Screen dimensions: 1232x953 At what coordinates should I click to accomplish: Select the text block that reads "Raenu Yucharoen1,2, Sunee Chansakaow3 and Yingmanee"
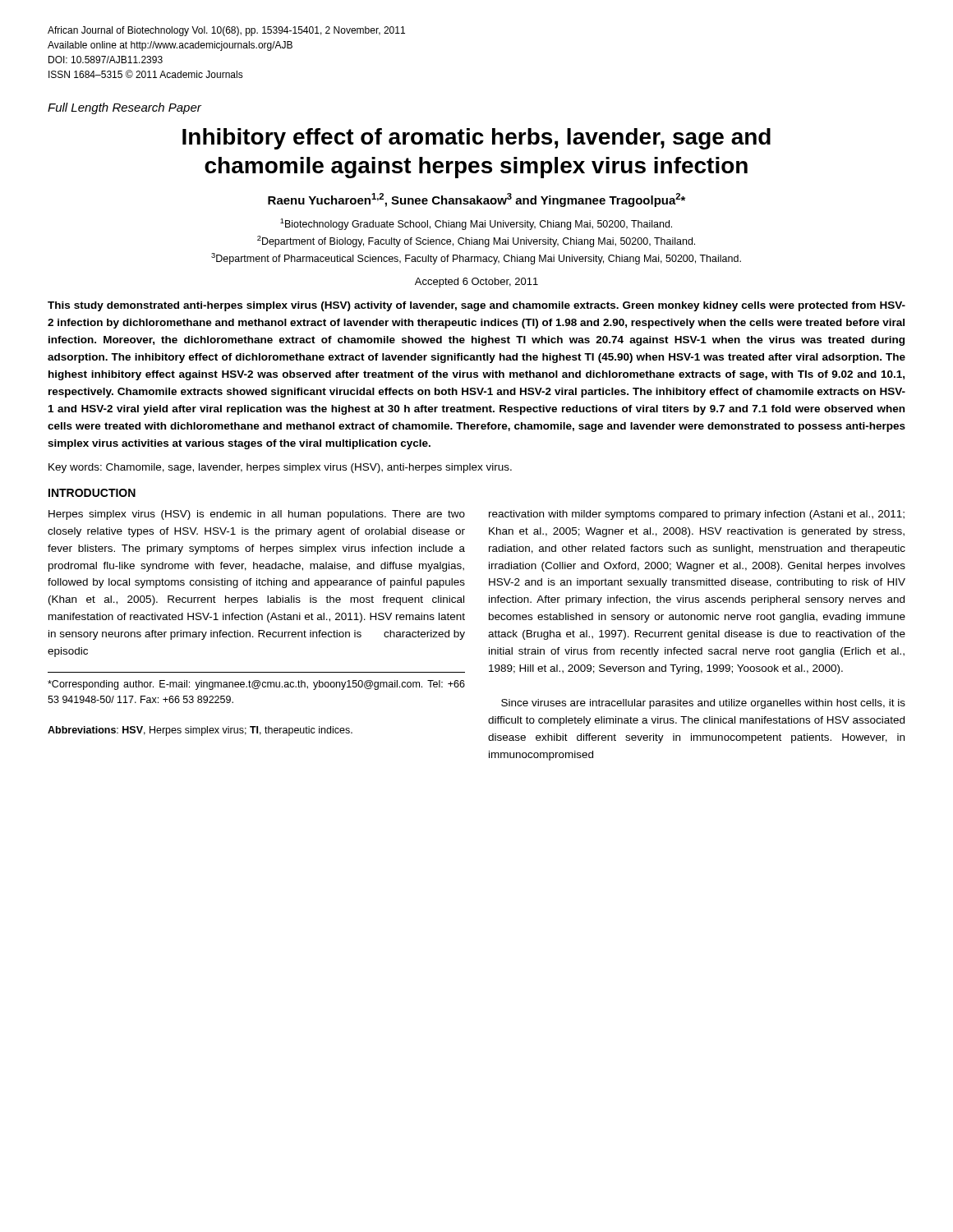pyautogui.click(x=476, y=199)
